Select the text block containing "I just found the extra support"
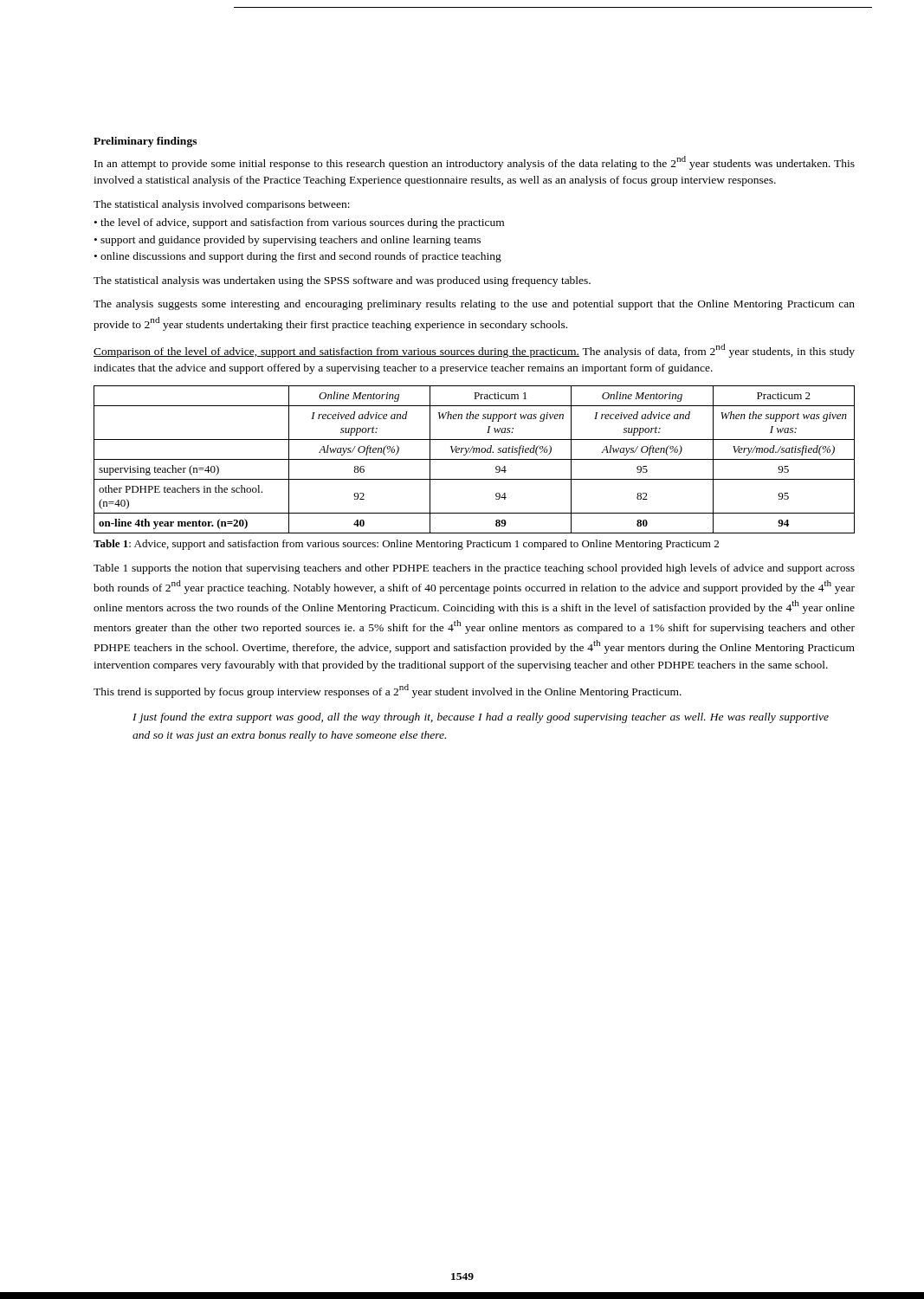Screen dimensions: 1299x924 coord(481,726)
